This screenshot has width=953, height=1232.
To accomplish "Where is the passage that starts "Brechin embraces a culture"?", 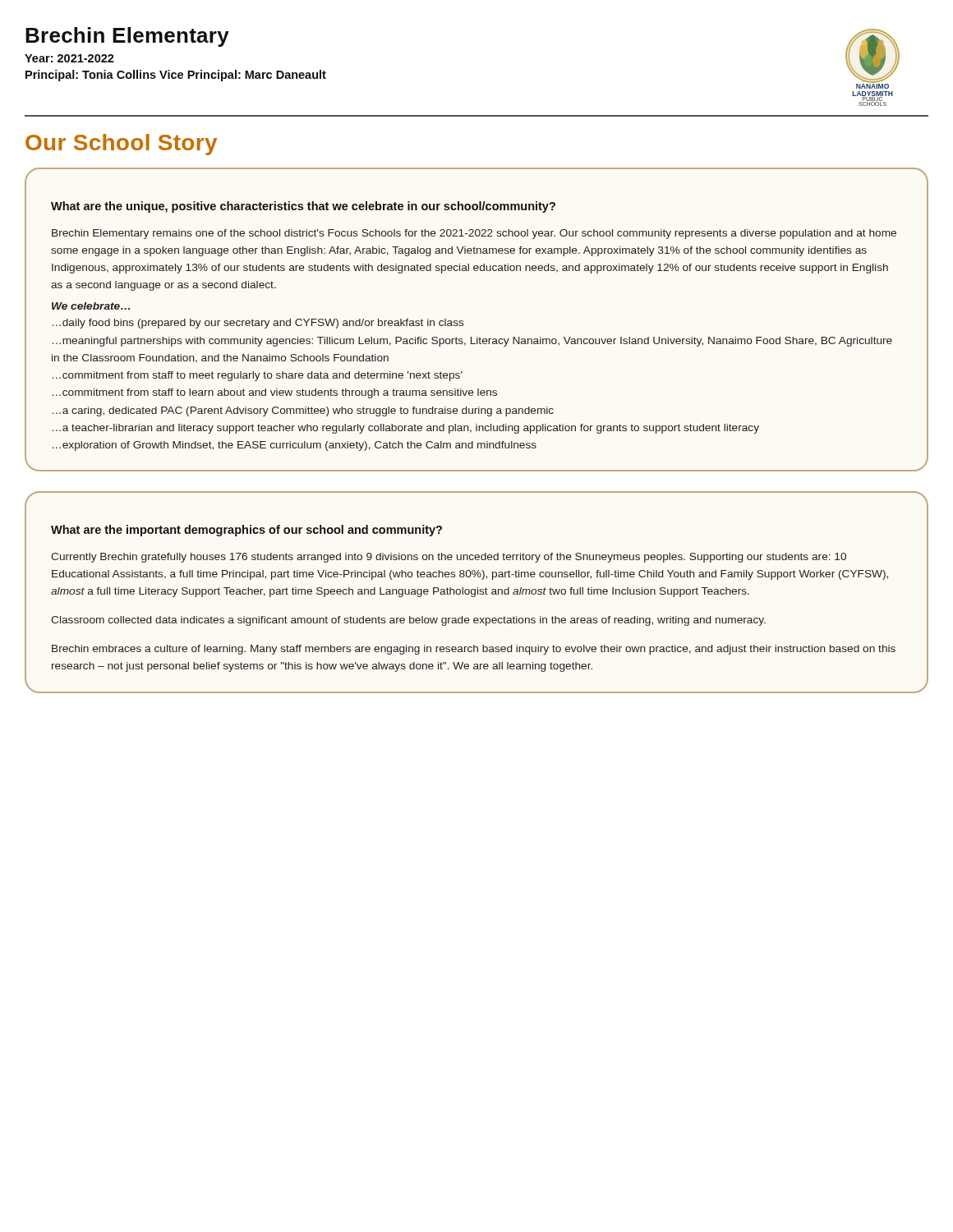I will pos(476,657).
